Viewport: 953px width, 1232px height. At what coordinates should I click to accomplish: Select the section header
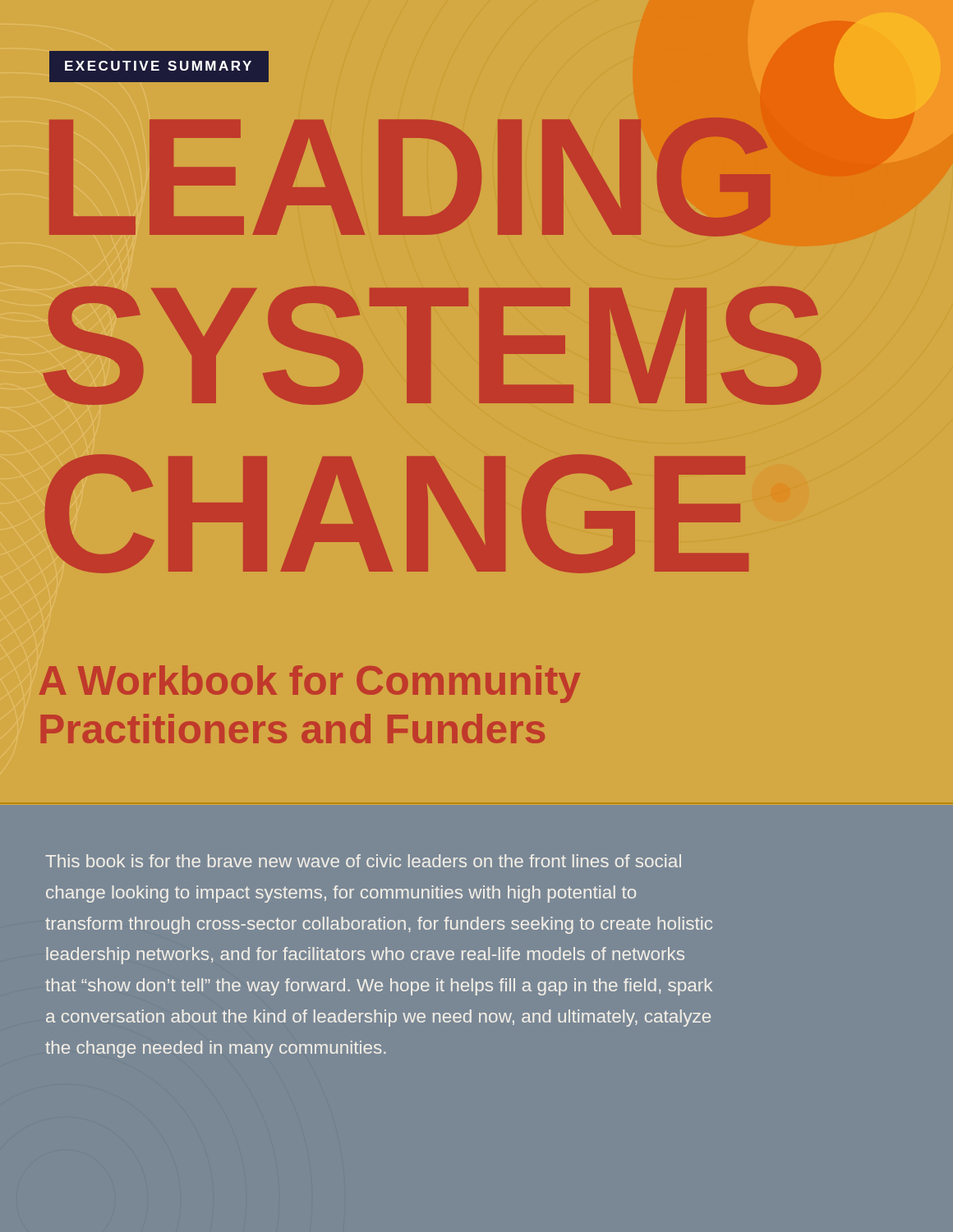[x=309, y=705]
